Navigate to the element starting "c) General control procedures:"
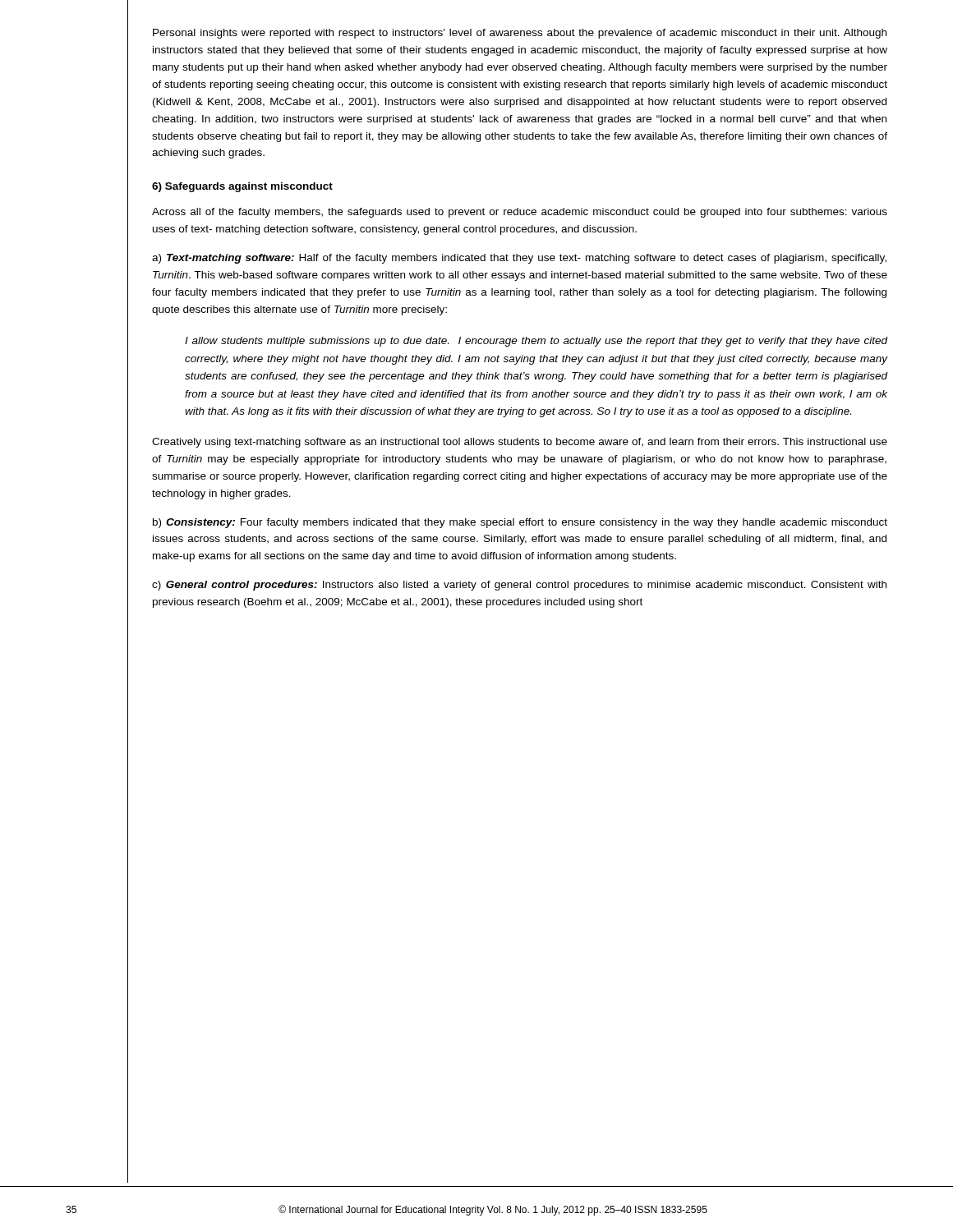The height and width of the screenshot is (1232, 953). (520, 593)
